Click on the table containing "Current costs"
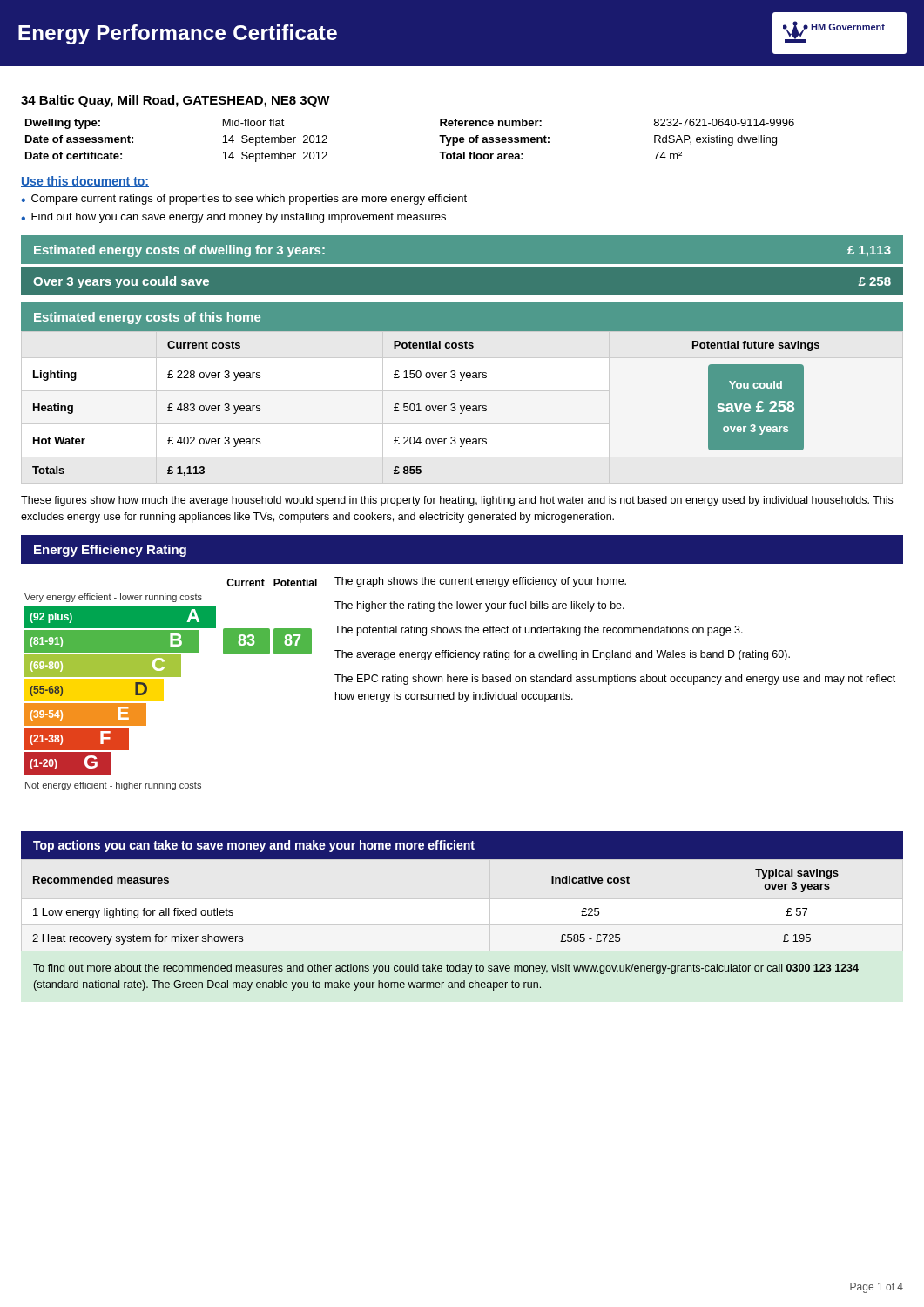 click(462, 393)
